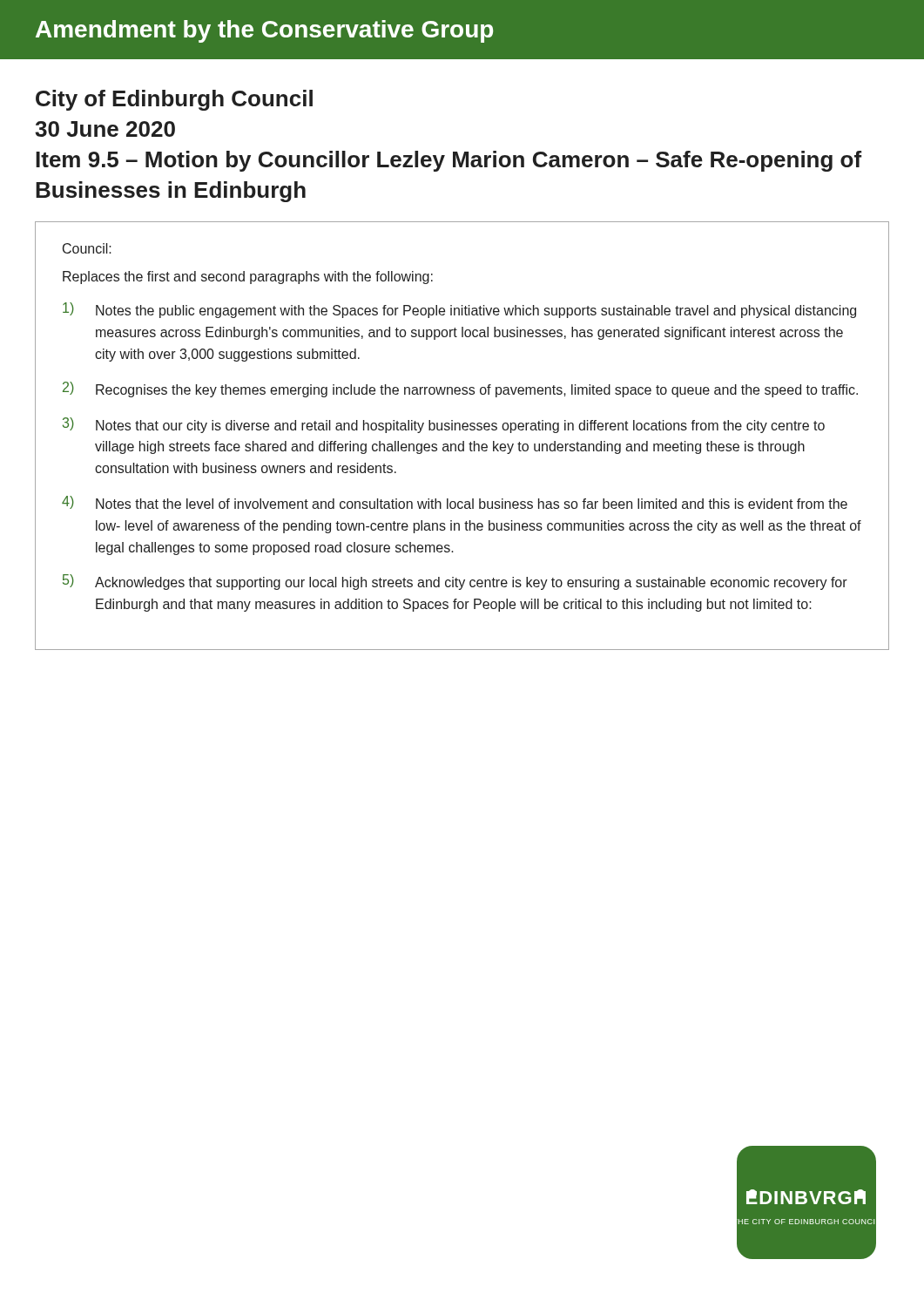This screenshot has height=1307, width=924.
Task: Click the passage that begins "4) Notes that the level of involvement"
Action: pyautogui.click(x=462, y=526)
